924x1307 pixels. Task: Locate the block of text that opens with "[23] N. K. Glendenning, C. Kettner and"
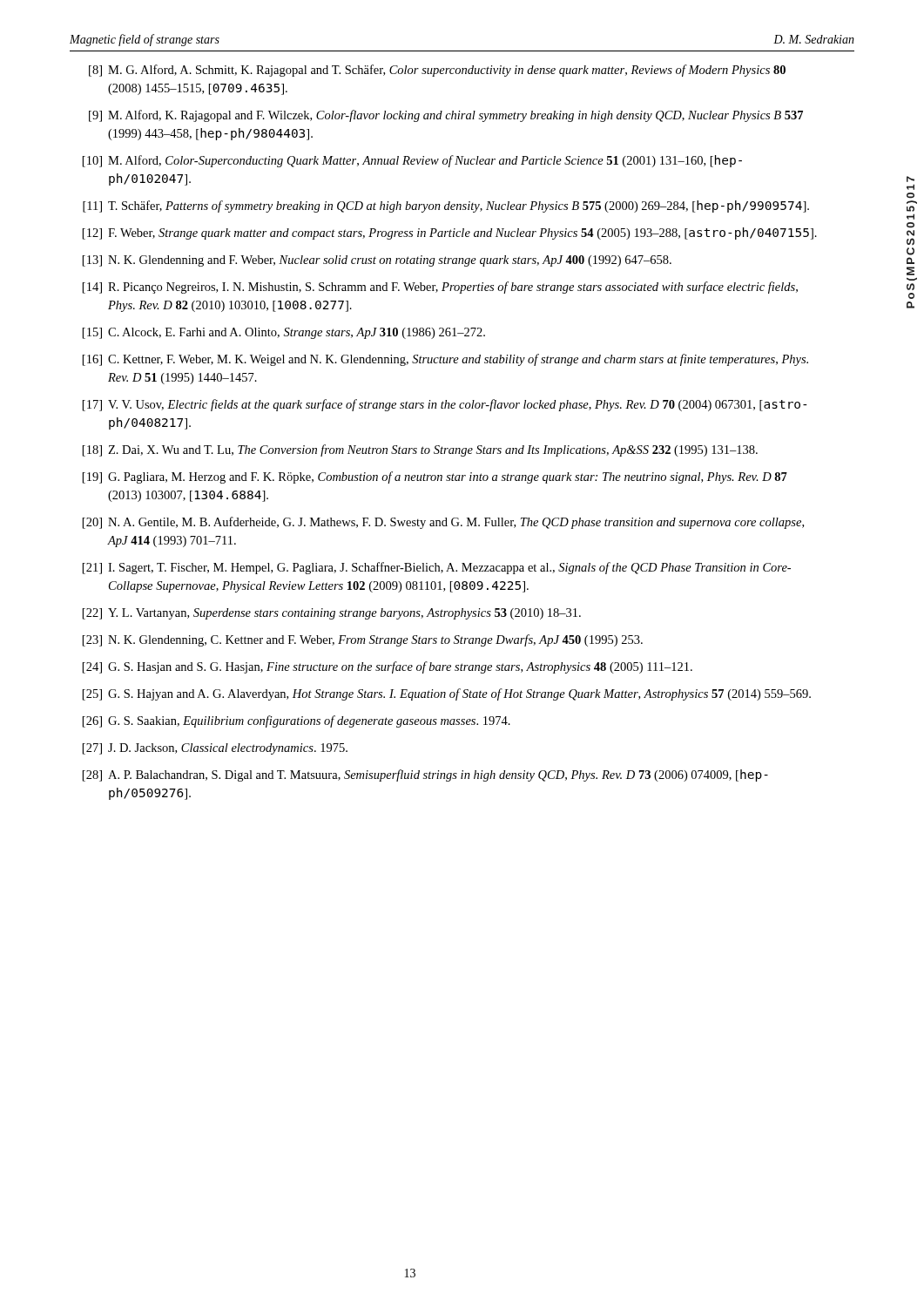(445, 640)
